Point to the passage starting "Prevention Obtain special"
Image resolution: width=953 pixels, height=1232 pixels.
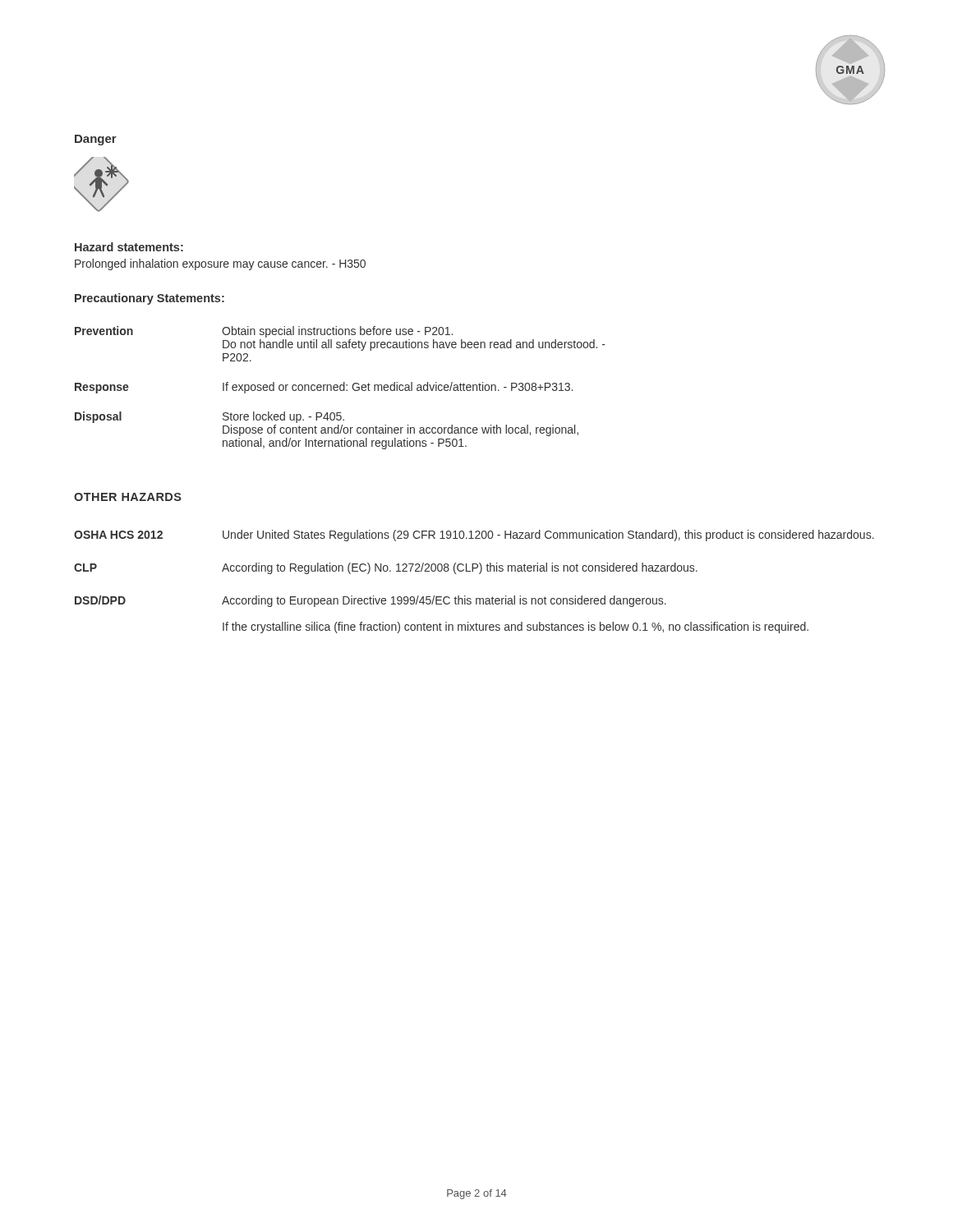coord(476,390)
